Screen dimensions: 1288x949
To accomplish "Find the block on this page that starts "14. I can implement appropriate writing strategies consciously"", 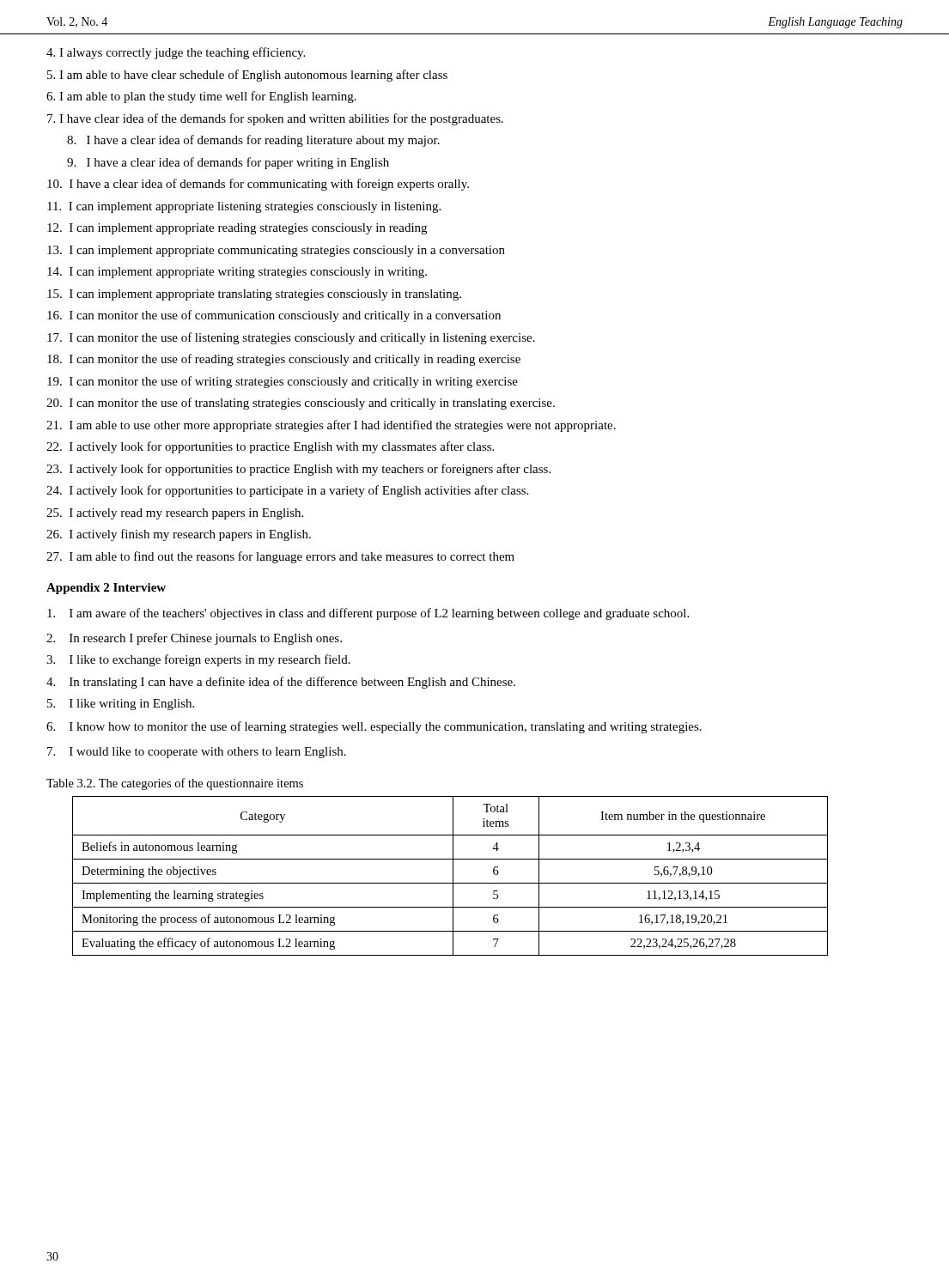I will (237, 271).
